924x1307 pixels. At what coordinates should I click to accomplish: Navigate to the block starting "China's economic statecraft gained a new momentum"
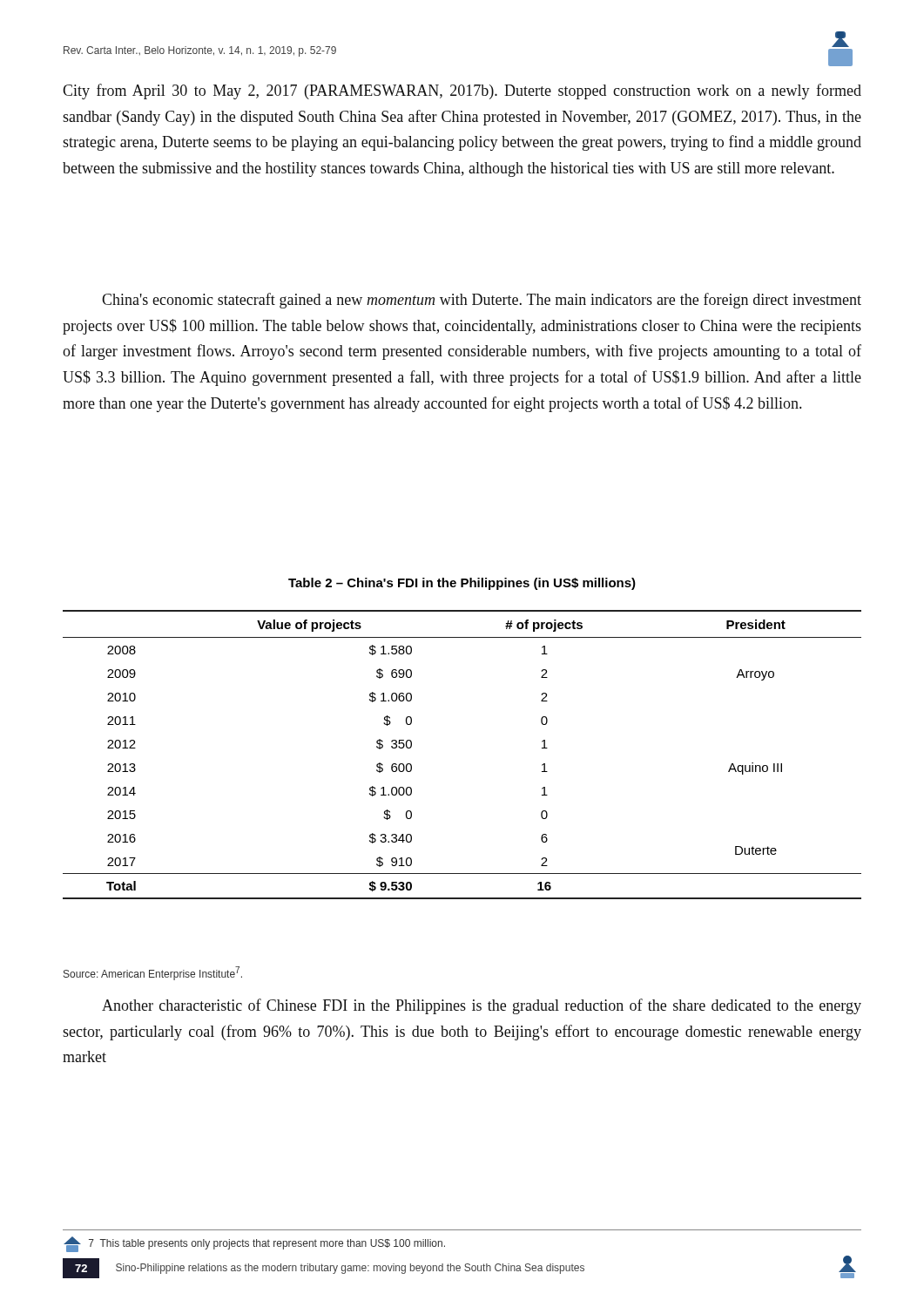pos(462,352)
